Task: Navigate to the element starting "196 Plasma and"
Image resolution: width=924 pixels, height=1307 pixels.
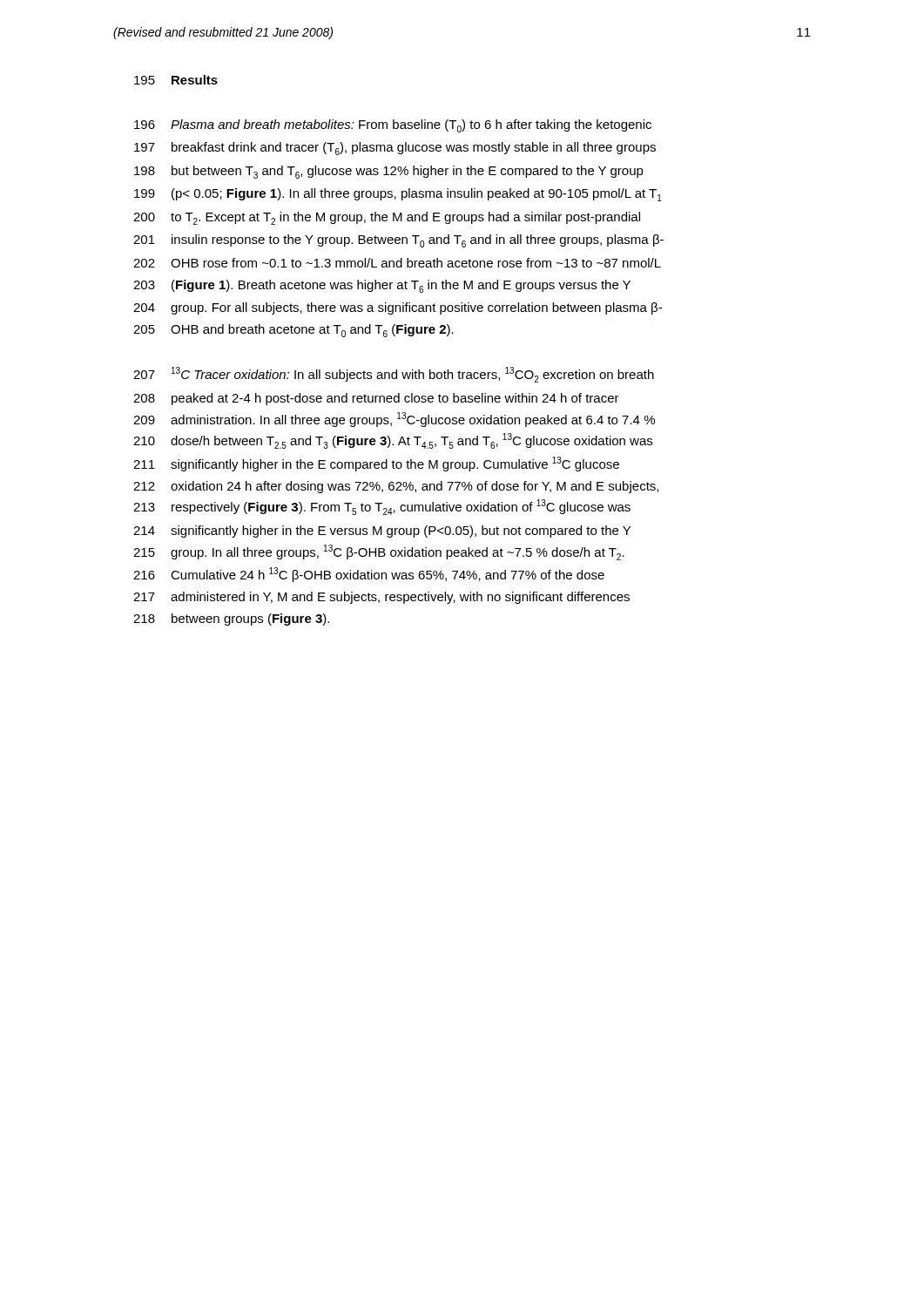Action: 462,228
